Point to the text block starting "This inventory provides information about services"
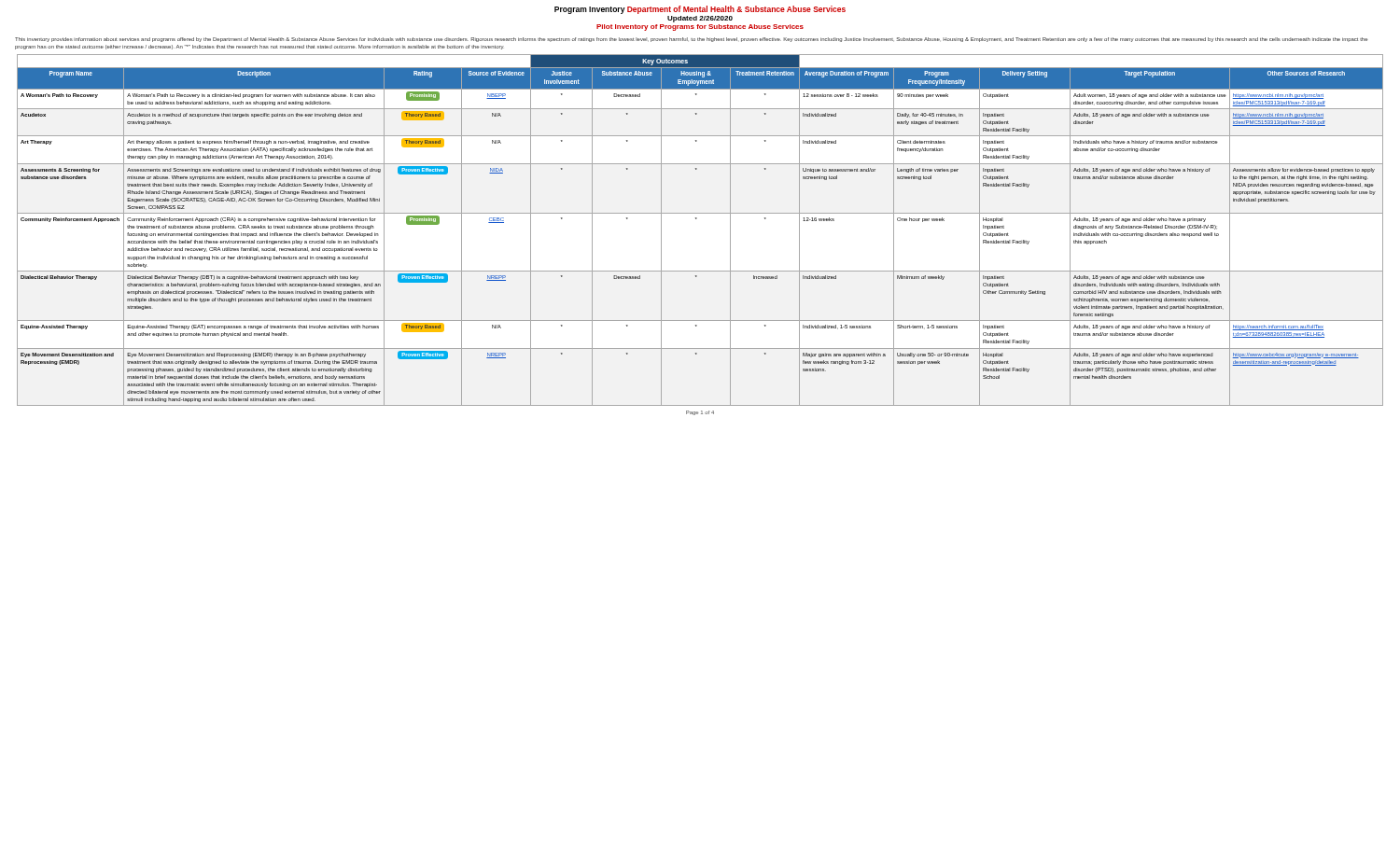This screenshot has height=850, width=1400. (x=691, y=43)
